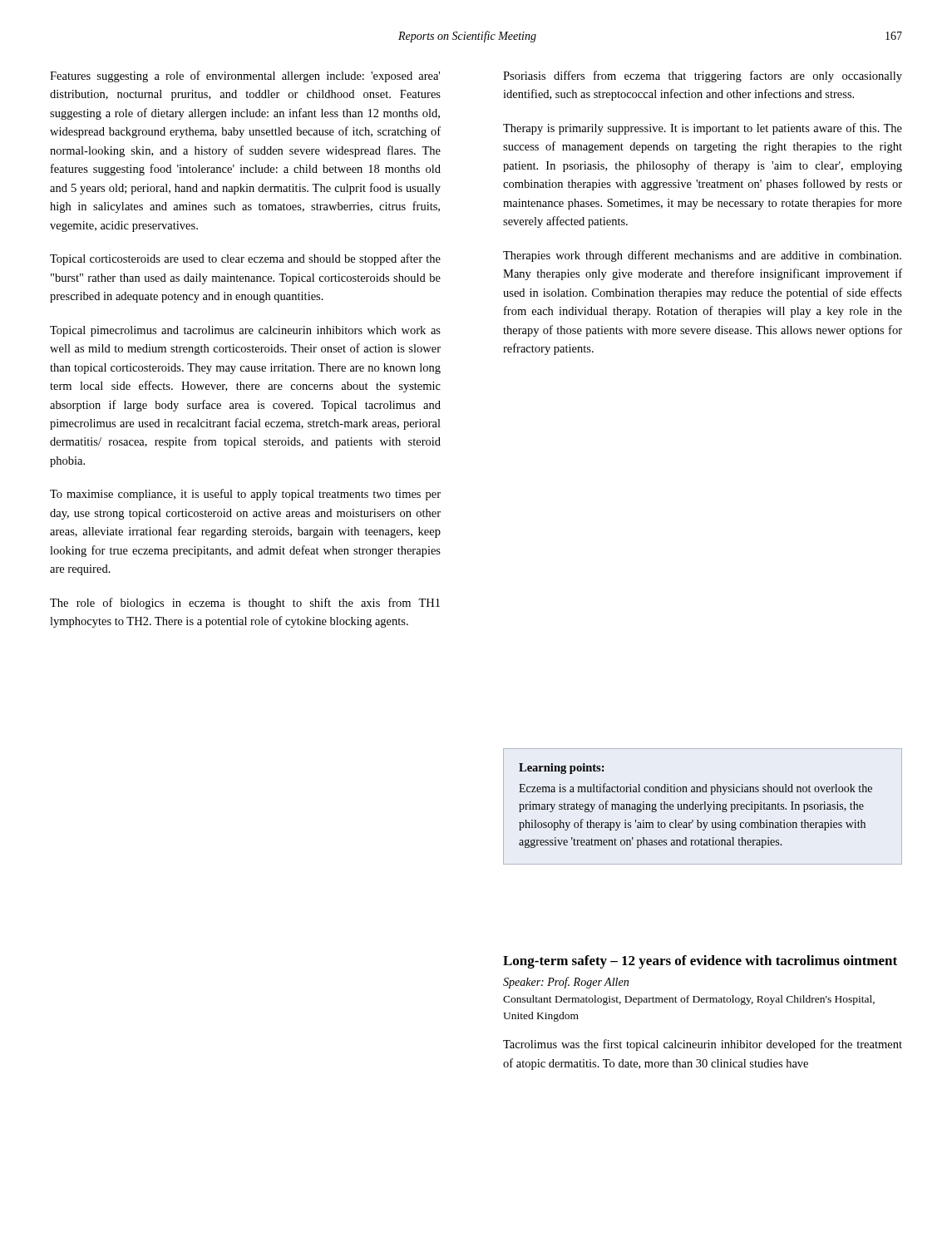
Task: Select the text block with the text "Learning points: Eczema is a multifactorial"
Action: tap(703, 806)
